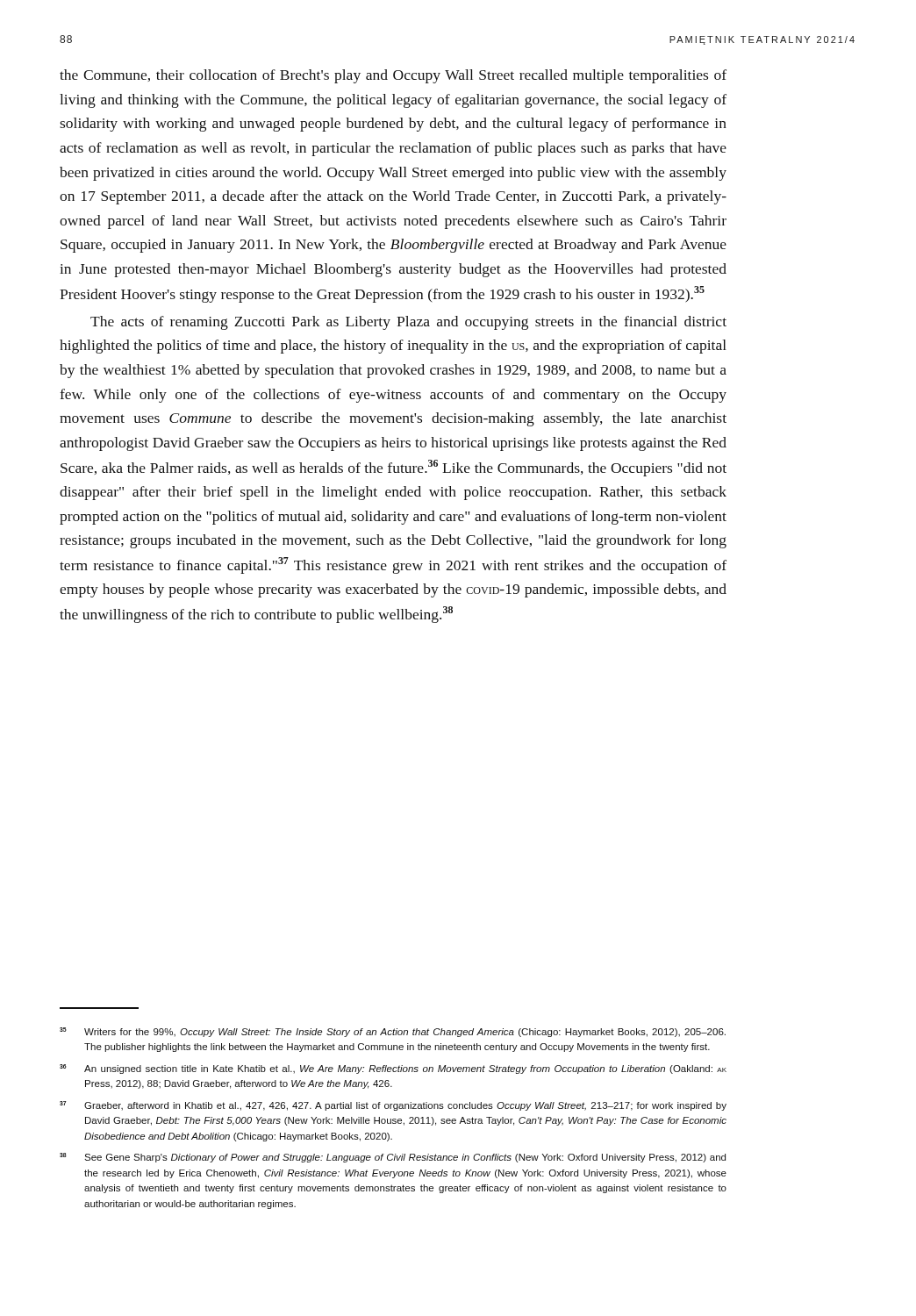The image size is (916, 1316).
Task: Navigate to the passage starting "37 Graeber, afterword in Khatib"
Action: [x=393, y=1121]
